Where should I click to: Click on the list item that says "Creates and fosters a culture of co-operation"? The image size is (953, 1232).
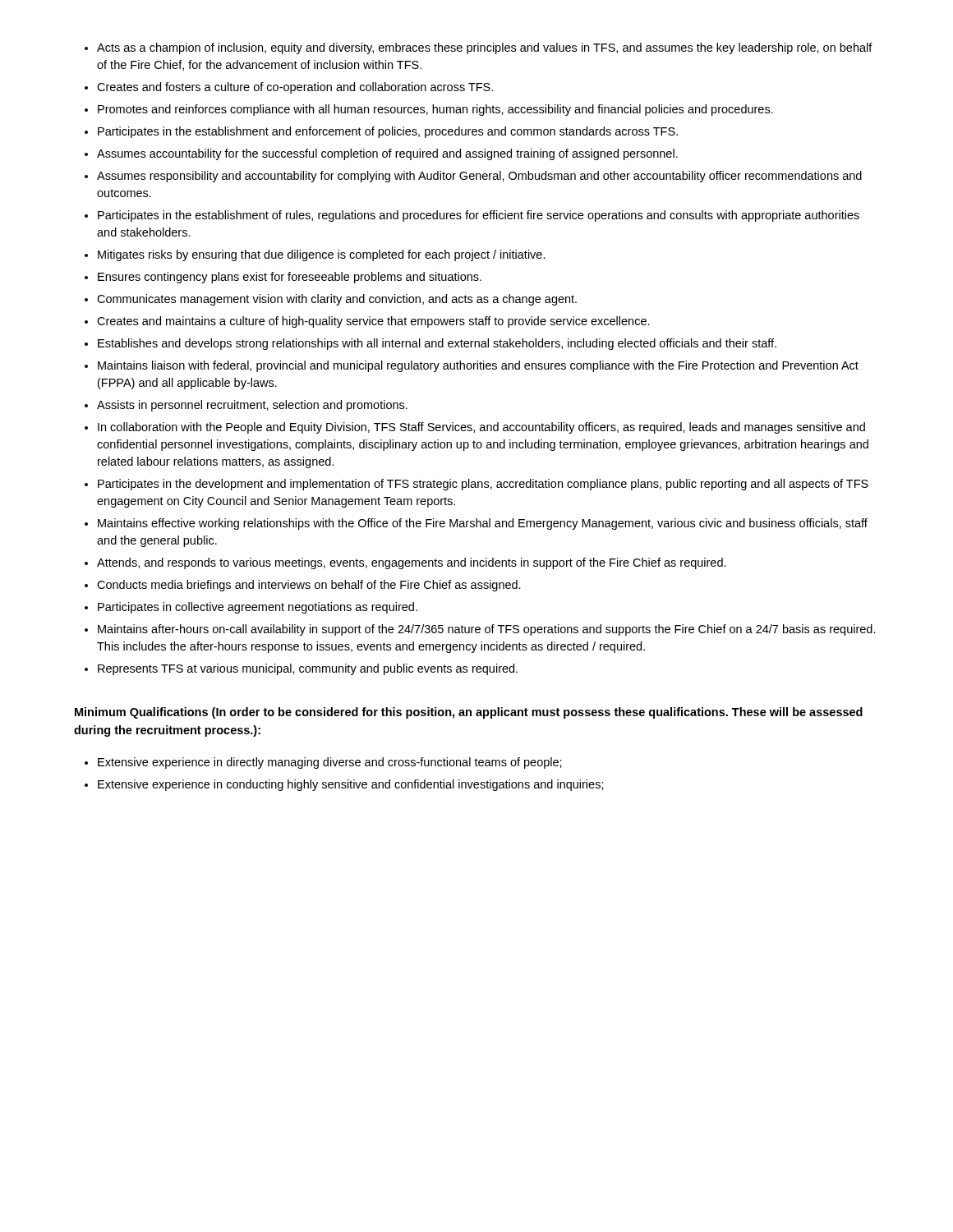click(488, 87)
